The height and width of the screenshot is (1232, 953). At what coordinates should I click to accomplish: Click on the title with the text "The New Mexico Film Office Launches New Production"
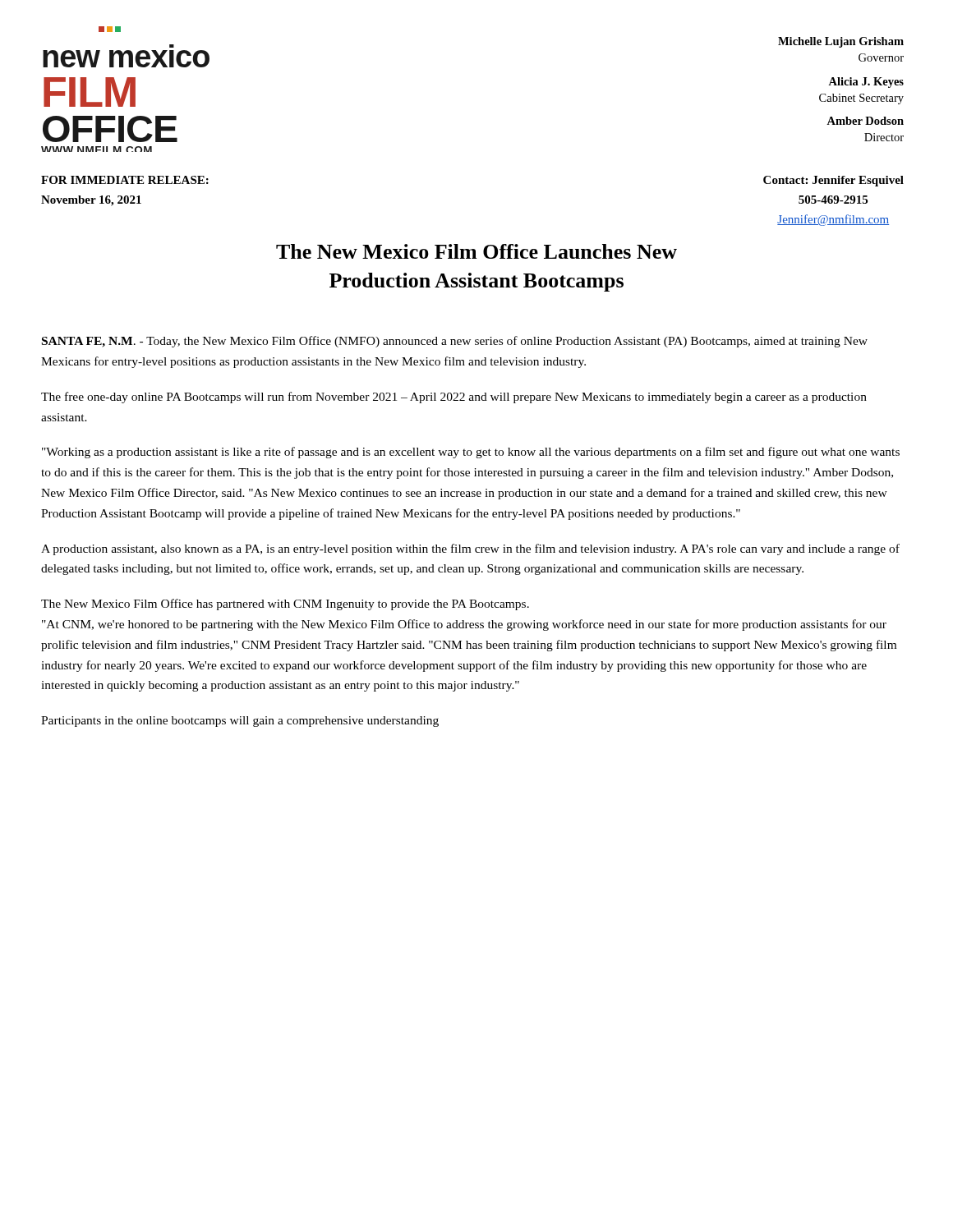pos(476,266)
